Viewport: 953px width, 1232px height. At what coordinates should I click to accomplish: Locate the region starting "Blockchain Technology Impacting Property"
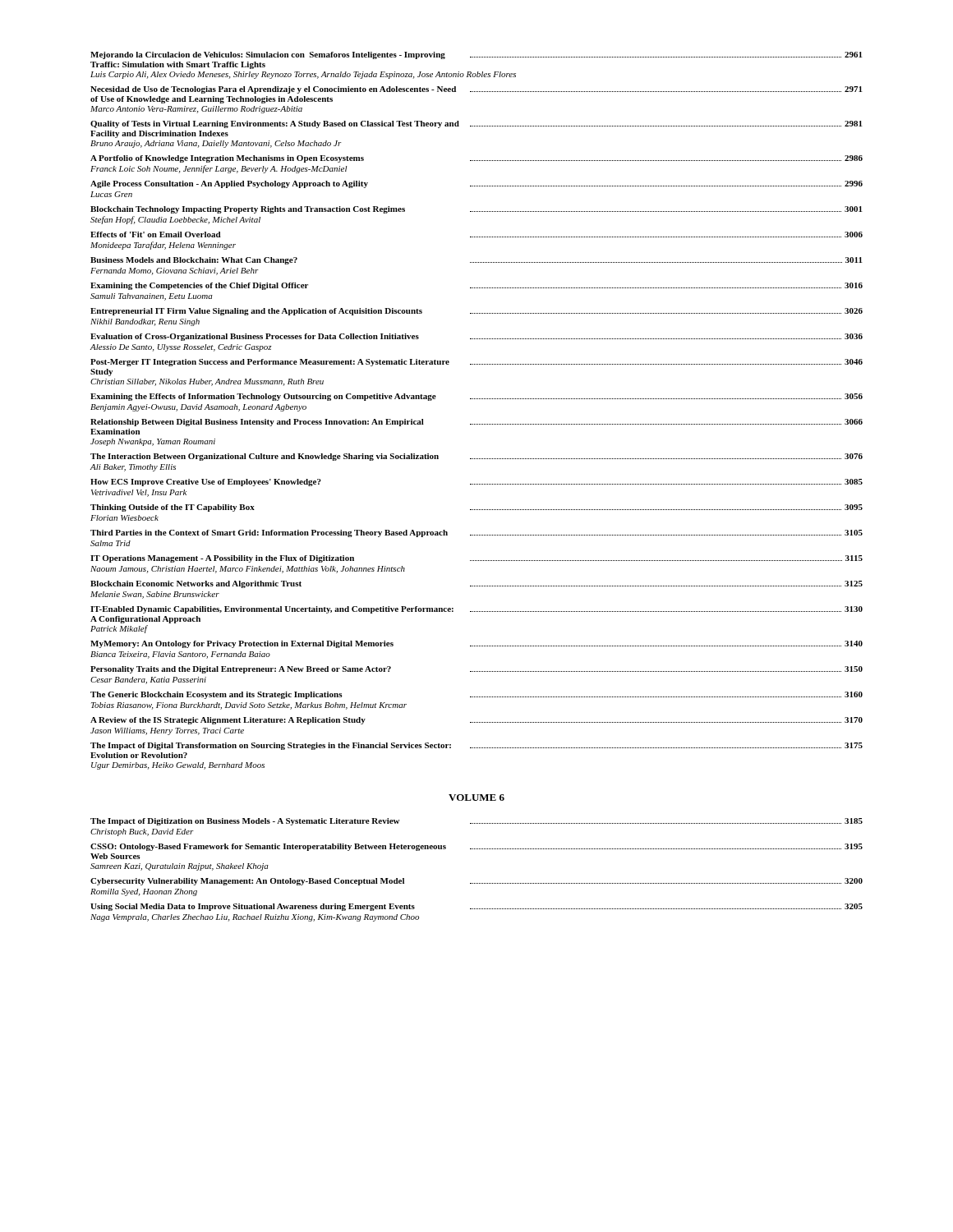point(476,214)
